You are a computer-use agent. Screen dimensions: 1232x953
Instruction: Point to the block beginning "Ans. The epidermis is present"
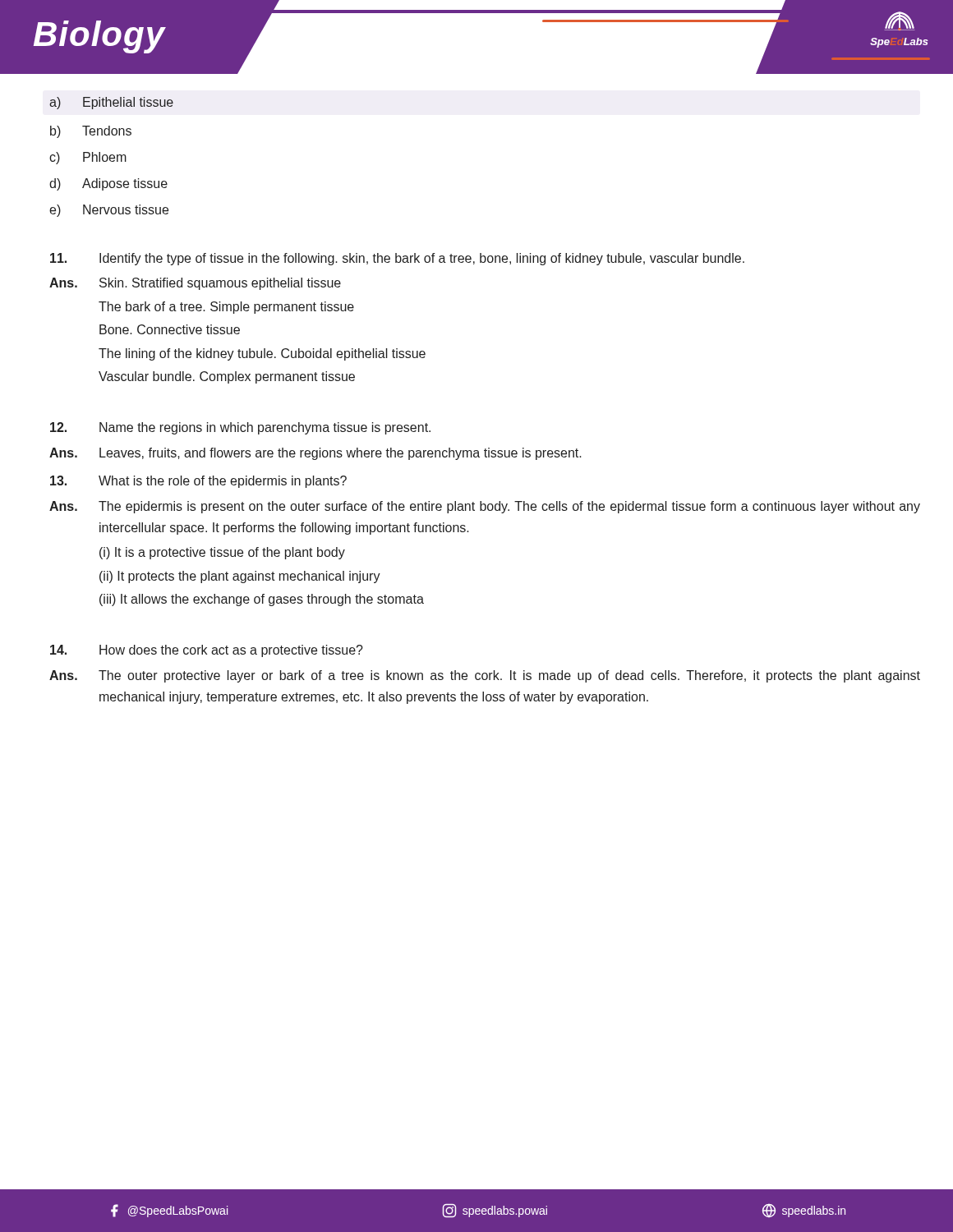click(485, 507)
